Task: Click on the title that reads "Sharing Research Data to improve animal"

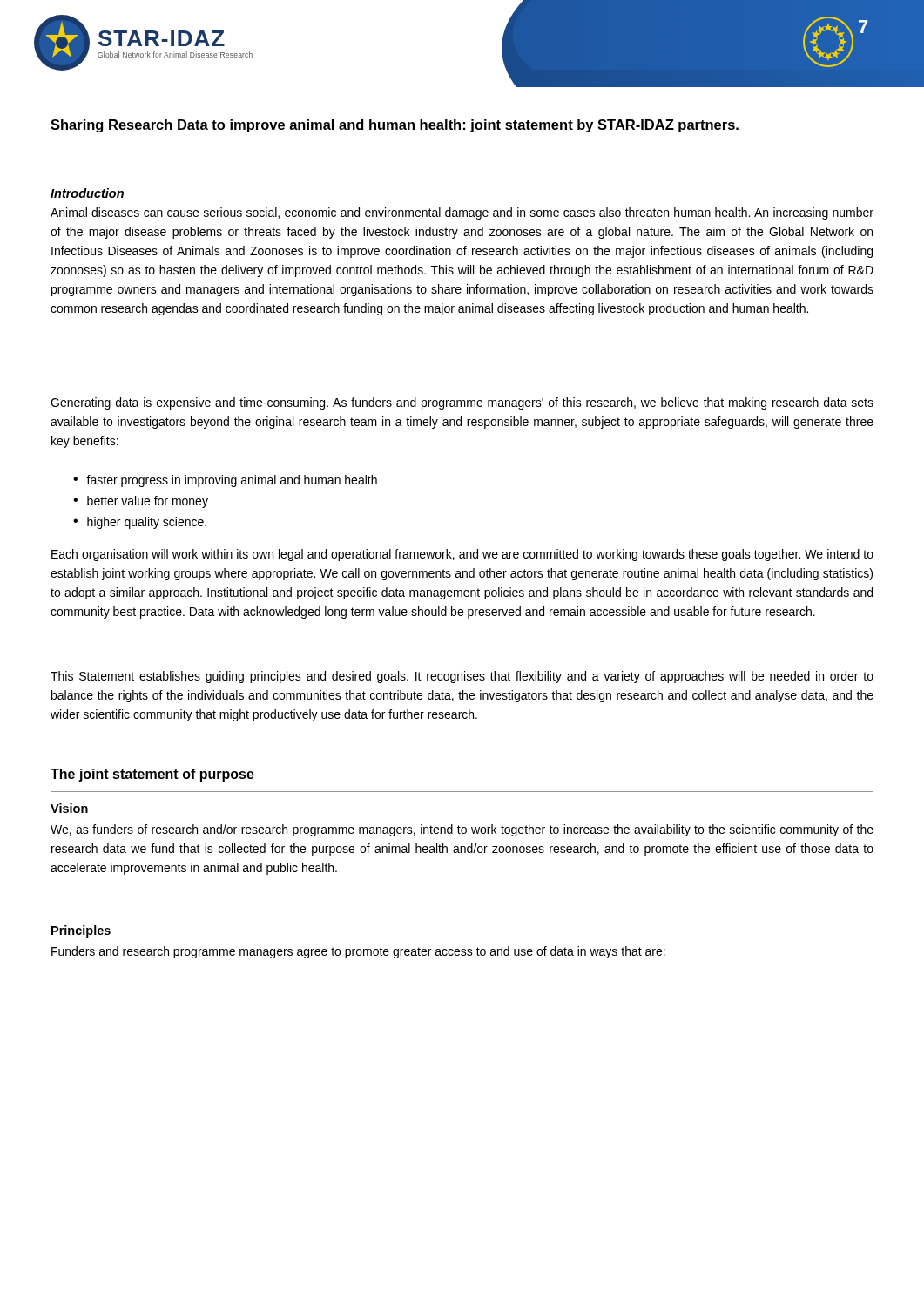Action: (x=462, y=125)
